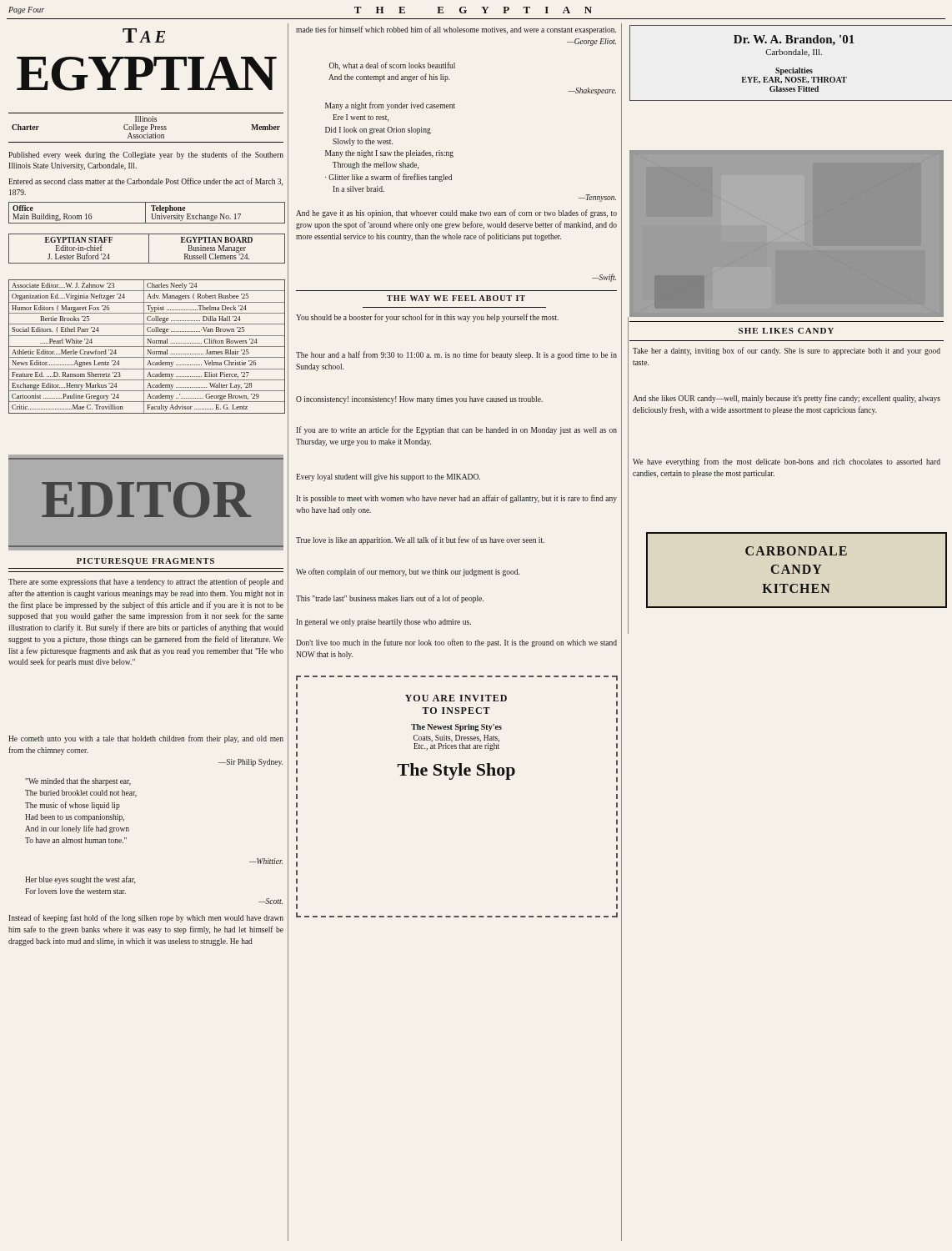Viewport: 952px width, 1251px height.
Task: Locate the block of text that opens with "O inconsistency! inconsistency! How many"
Action: 419,400
